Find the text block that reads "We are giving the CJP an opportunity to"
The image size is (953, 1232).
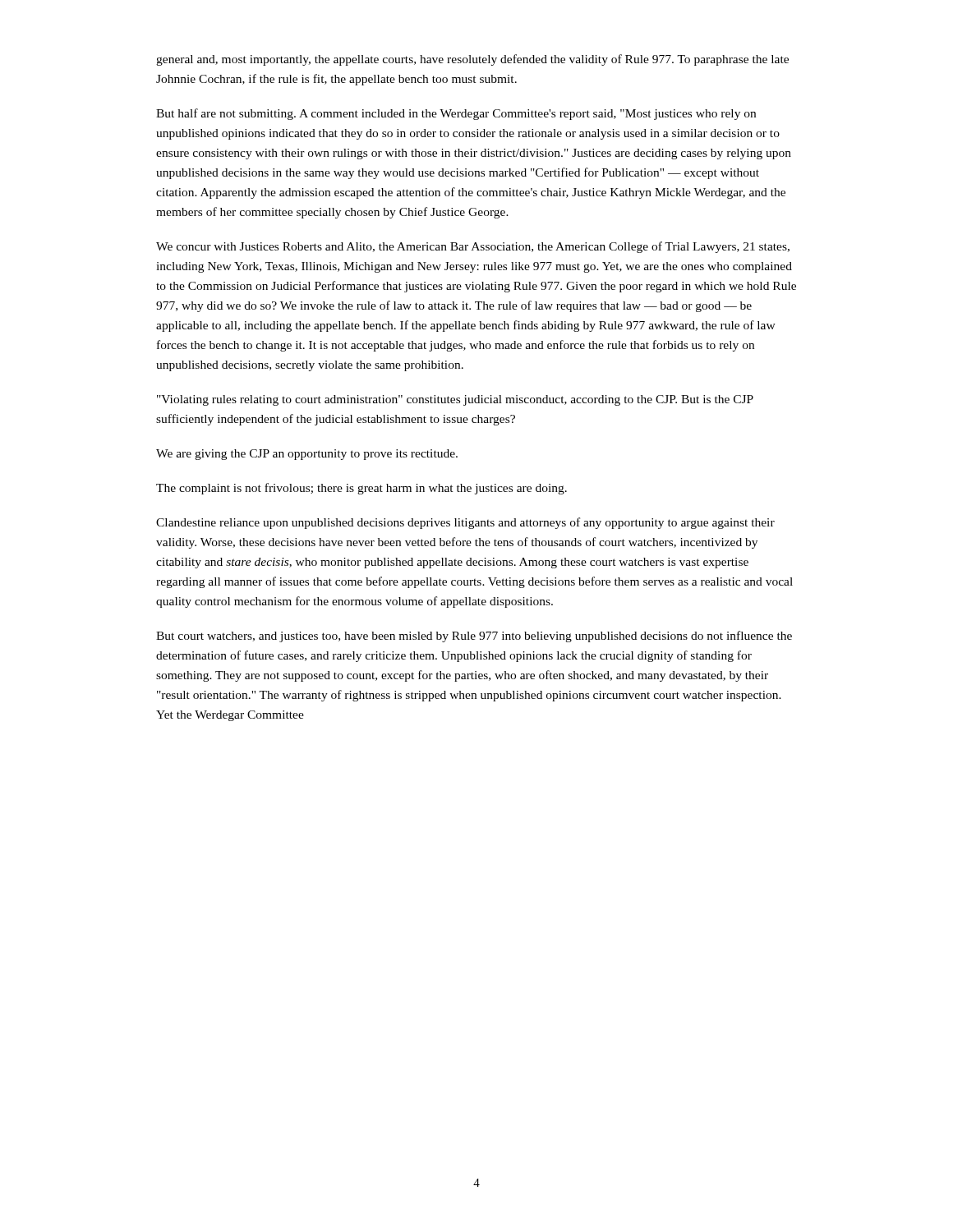[307, 453]
